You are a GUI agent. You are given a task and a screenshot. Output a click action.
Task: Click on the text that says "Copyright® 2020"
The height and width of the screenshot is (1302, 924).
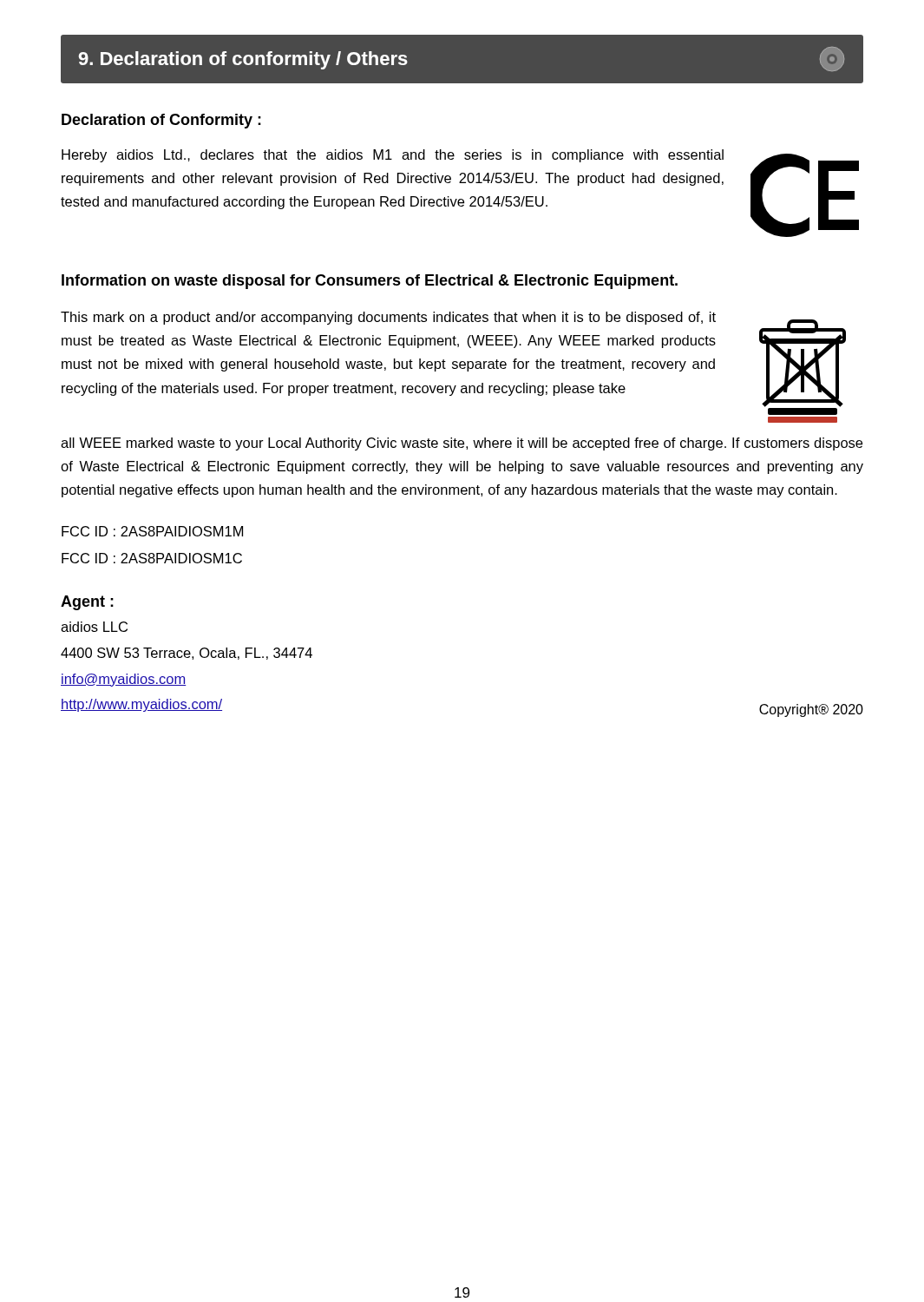(811, 710)
